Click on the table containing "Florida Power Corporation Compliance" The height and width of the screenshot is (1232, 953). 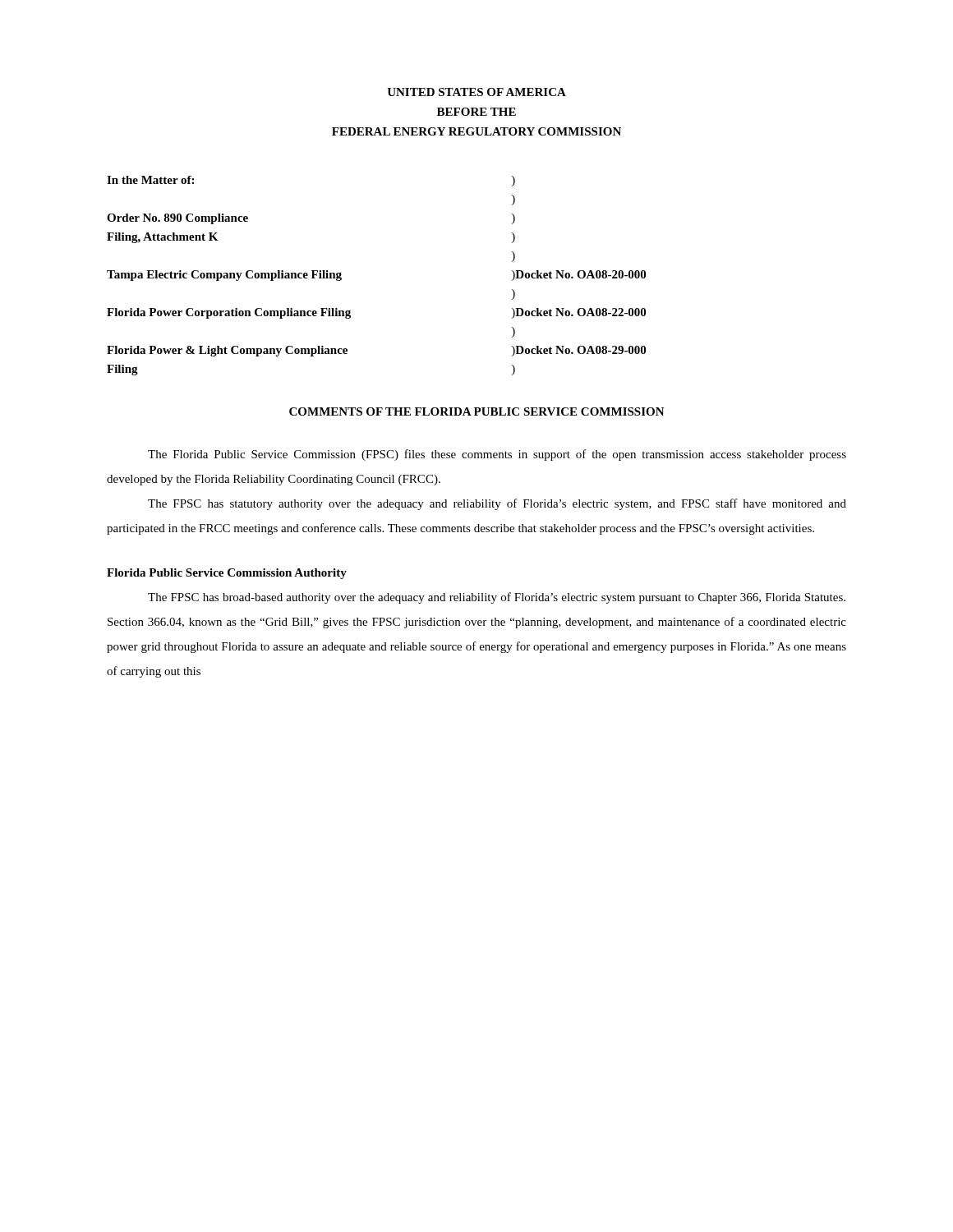coord(476,275)
